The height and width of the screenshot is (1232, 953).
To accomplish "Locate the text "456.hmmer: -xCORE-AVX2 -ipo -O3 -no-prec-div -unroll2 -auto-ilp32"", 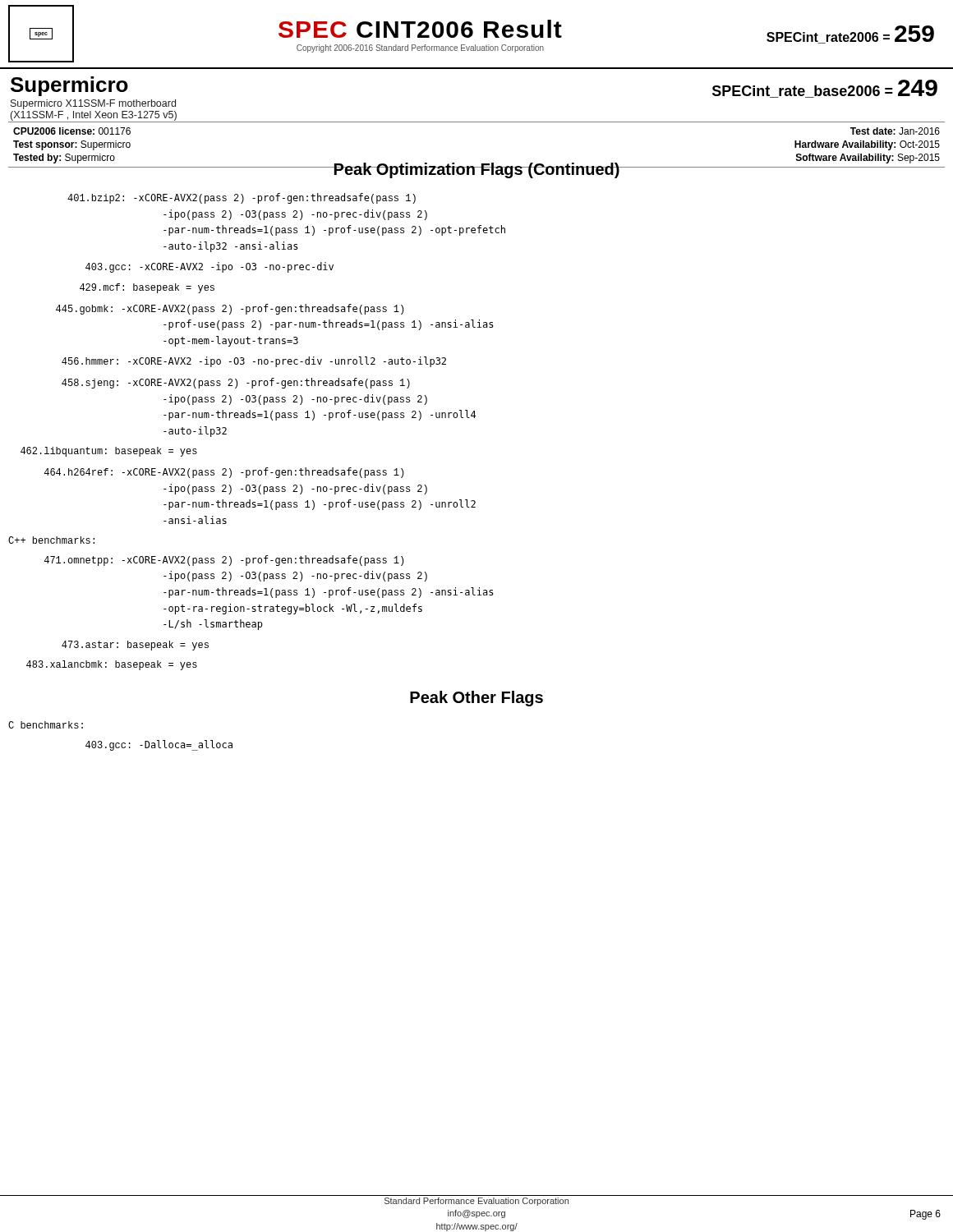I will pyautogui.click(x=228, y=362).
